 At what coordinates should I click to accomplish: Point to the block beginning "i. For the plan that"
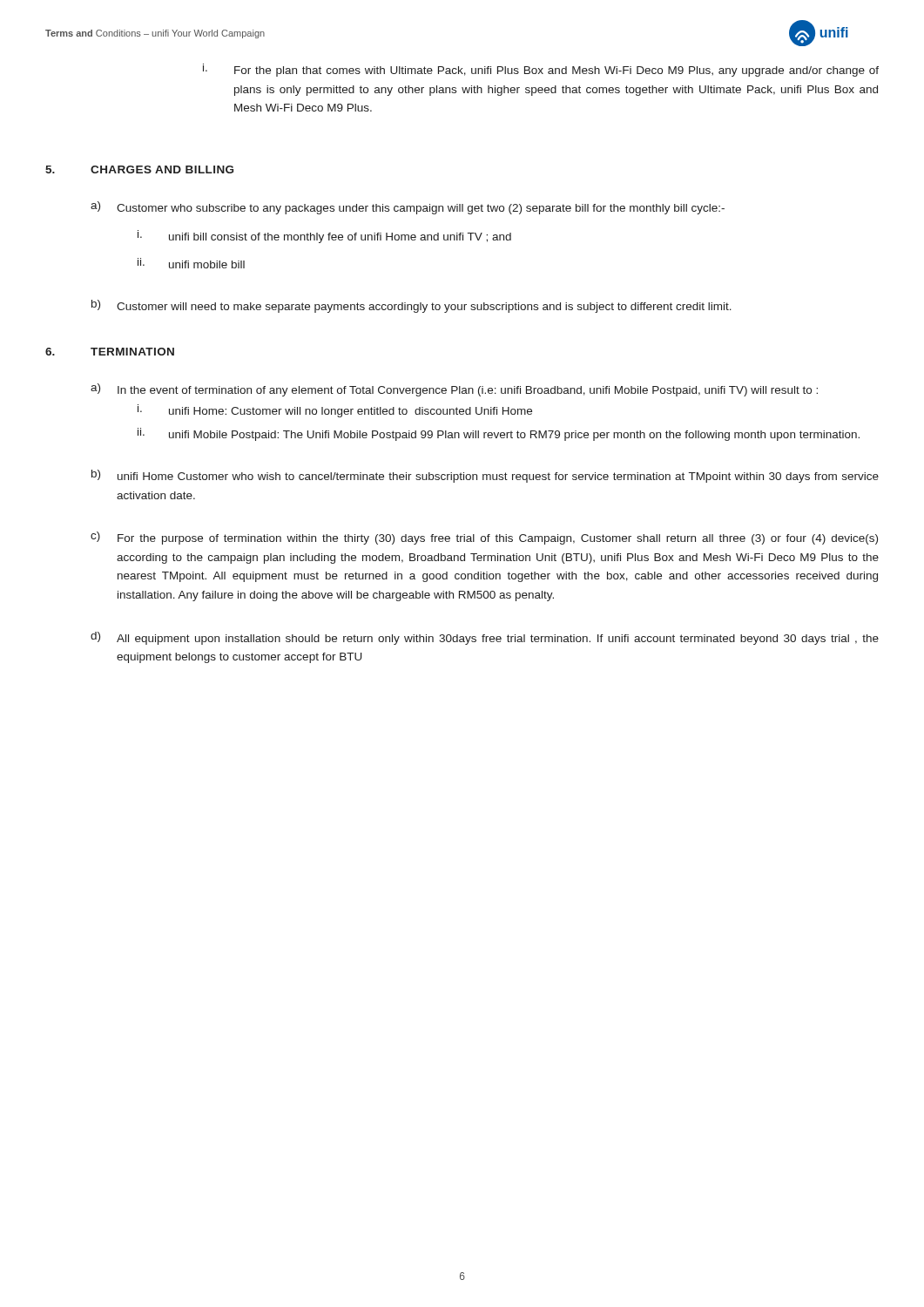[x=540, y=89]
